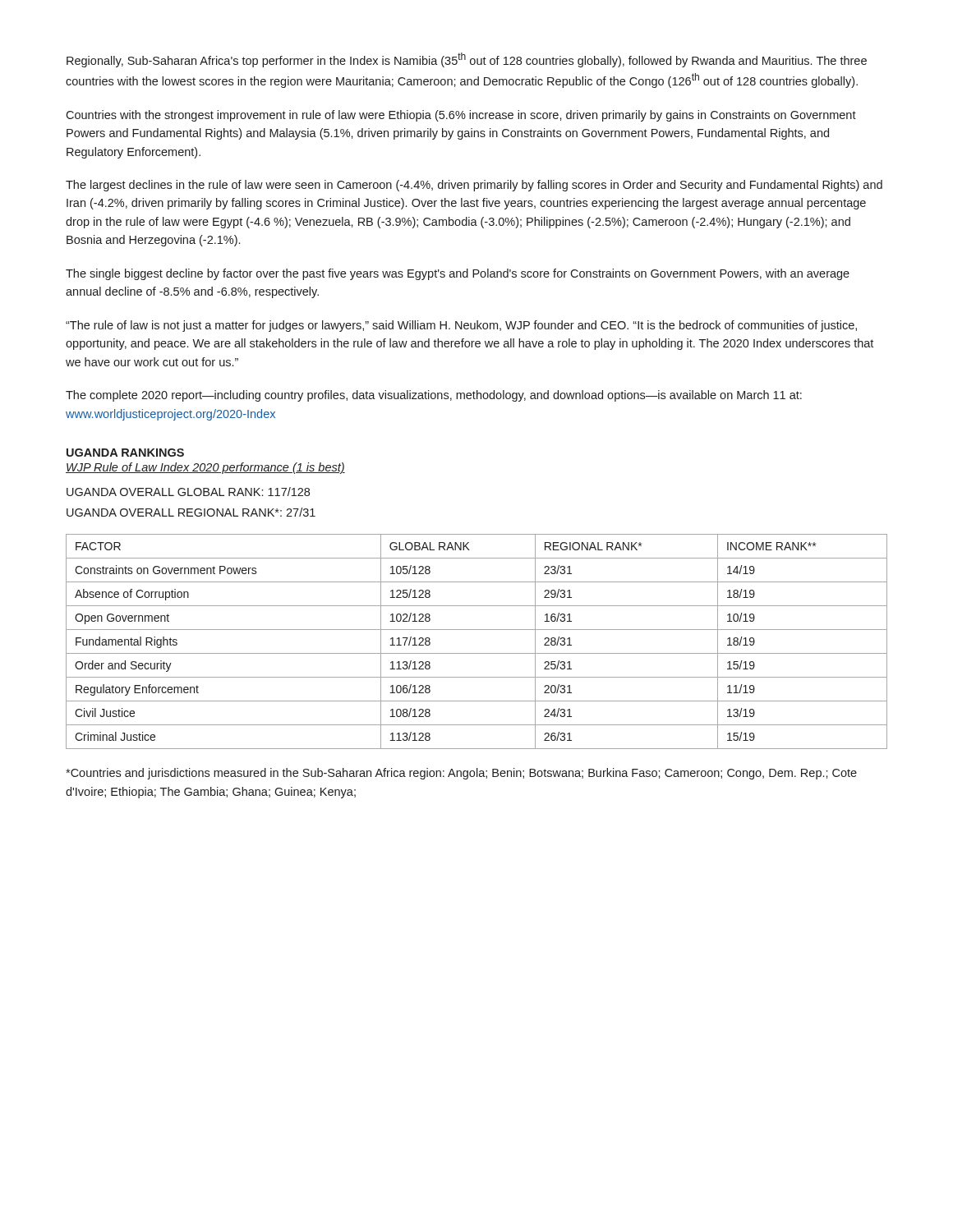The width and height of the screenshot is (953, 1232).
Task: Navigate to the region starting "Regionally, Sub-Saharan Africa's top performer in the"
Action: (x=466, y=69)
